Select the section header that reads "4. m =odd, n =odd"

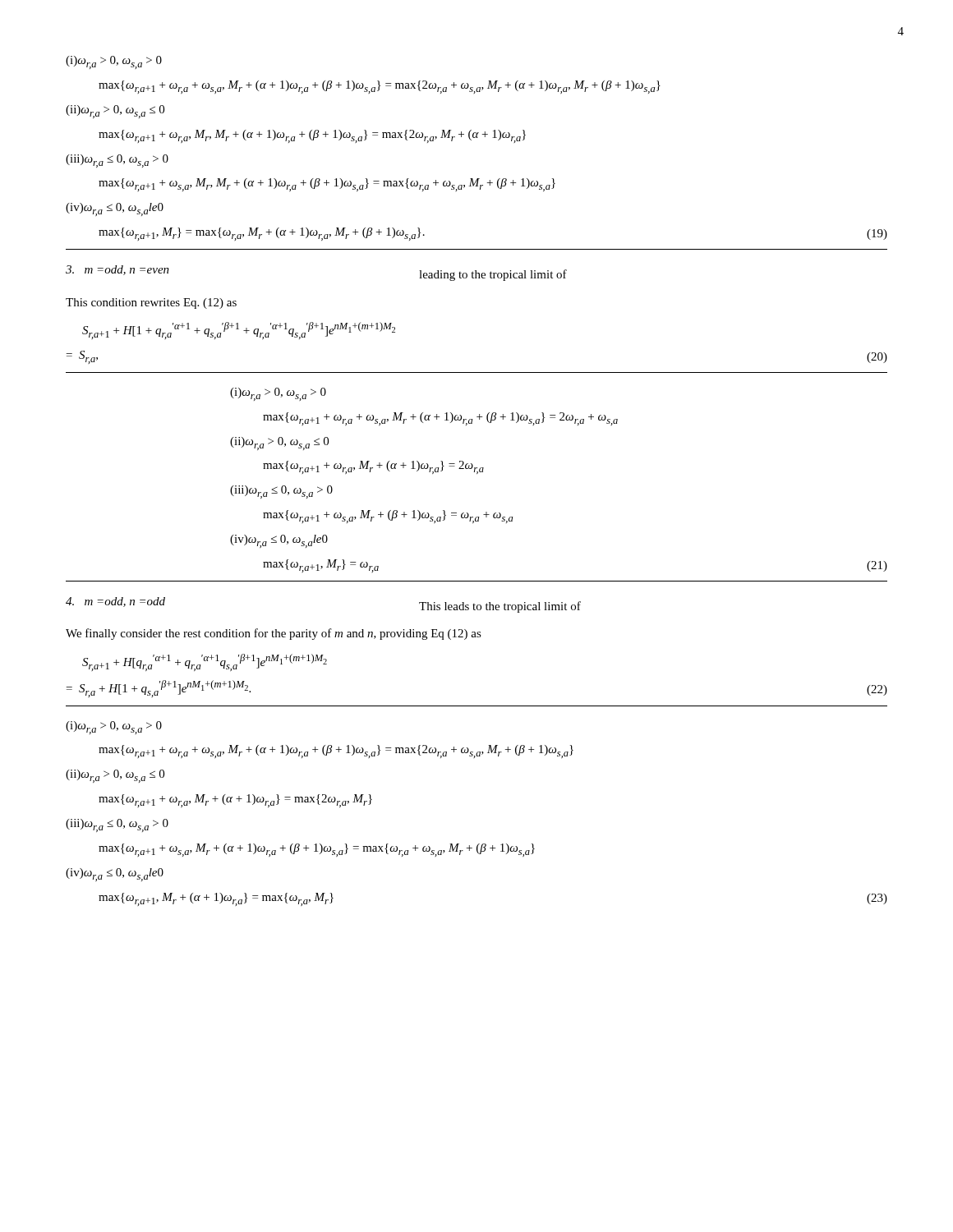point(116,601)
